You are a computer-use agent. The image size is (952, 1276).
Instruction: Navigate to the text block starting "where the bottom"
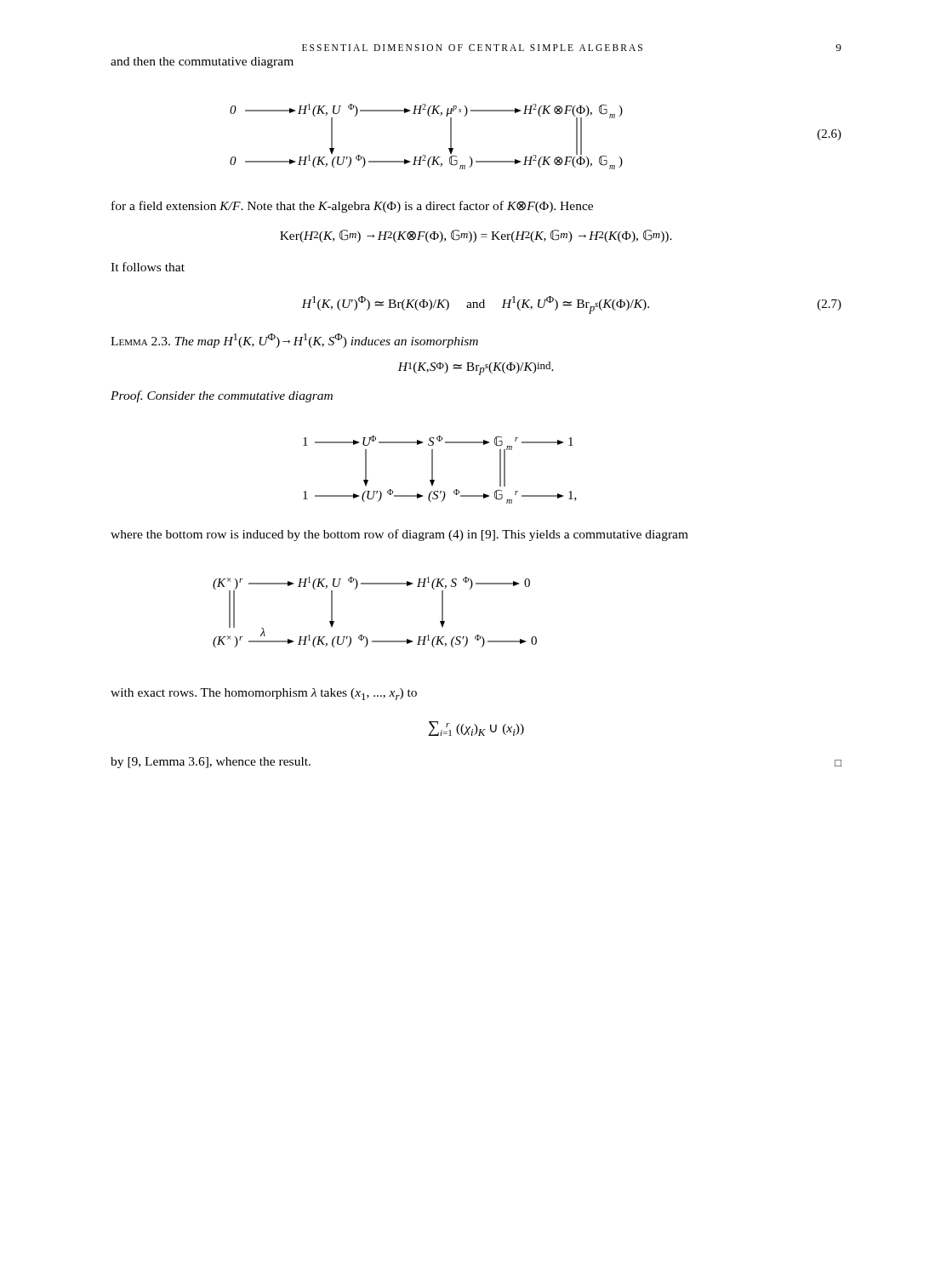click(399, 534)
